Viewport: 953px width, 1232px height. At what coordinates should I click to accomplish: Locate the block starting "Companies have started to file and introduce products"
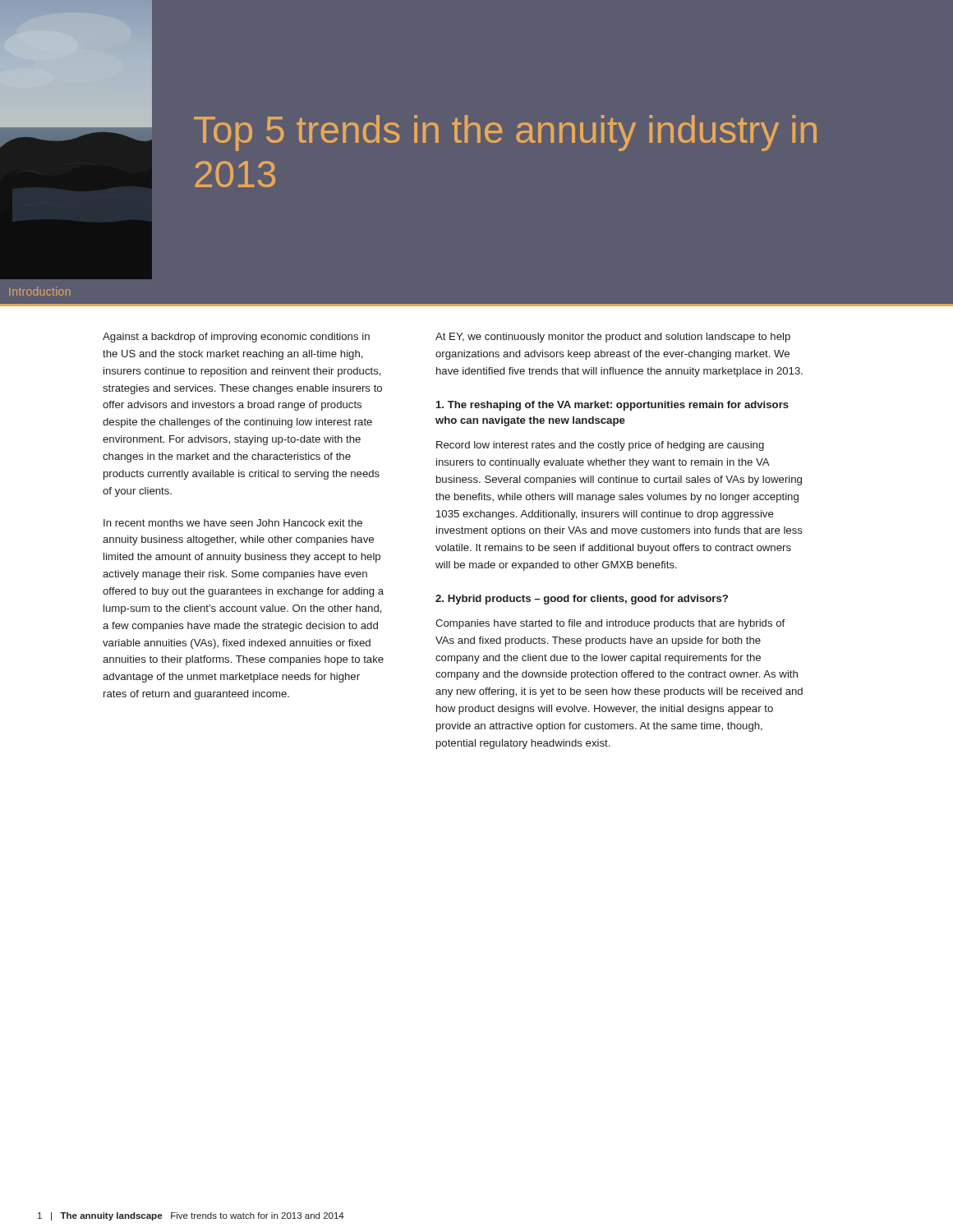[x=619, y=683]
